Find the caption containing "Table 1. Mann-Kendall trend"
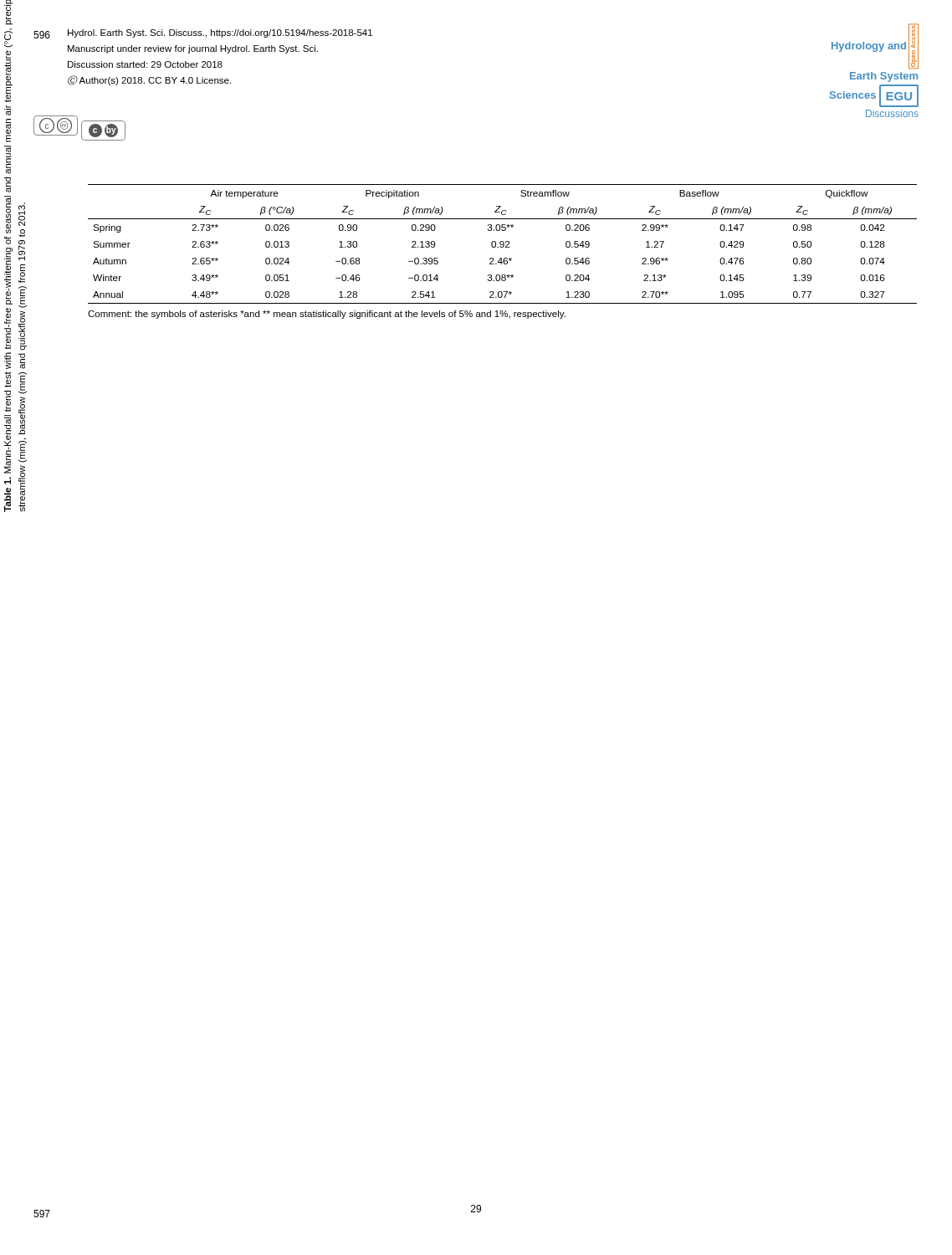Screen dimensions: 1255x952 (x=15, y=265)
